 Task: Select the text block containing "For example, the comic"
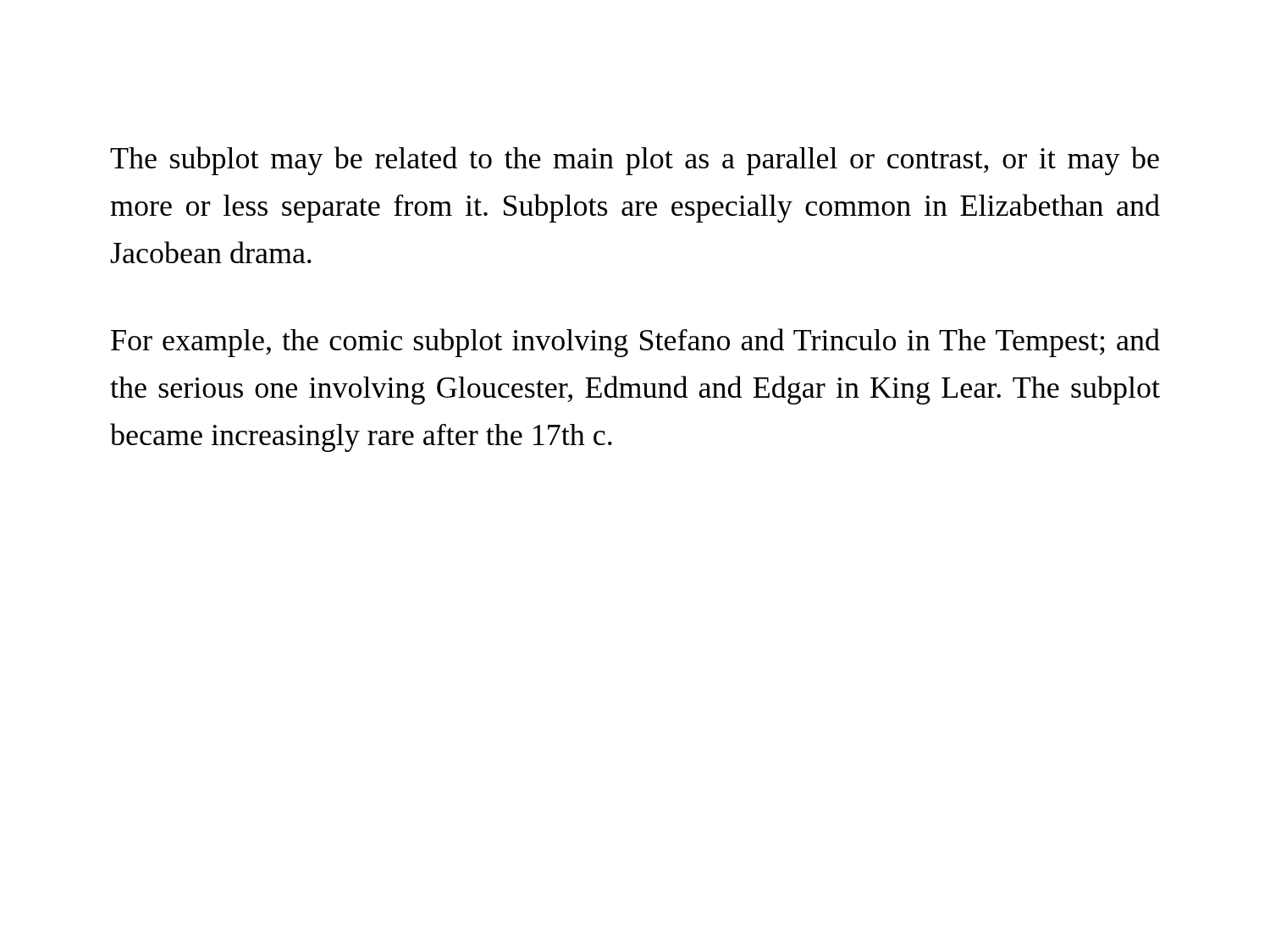635,388
